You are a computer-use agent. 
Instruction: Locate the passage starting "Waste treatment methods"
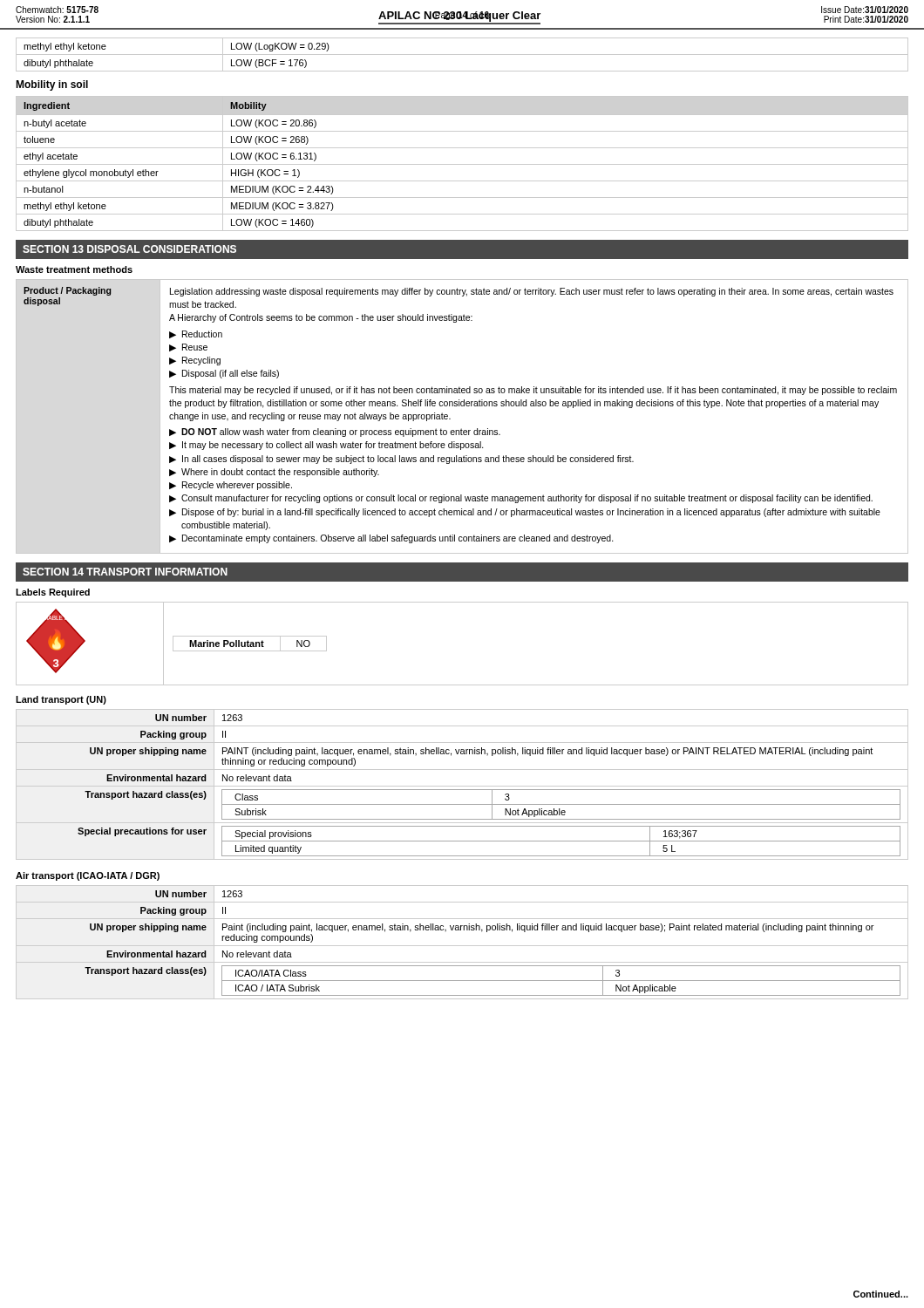(74, 269)
